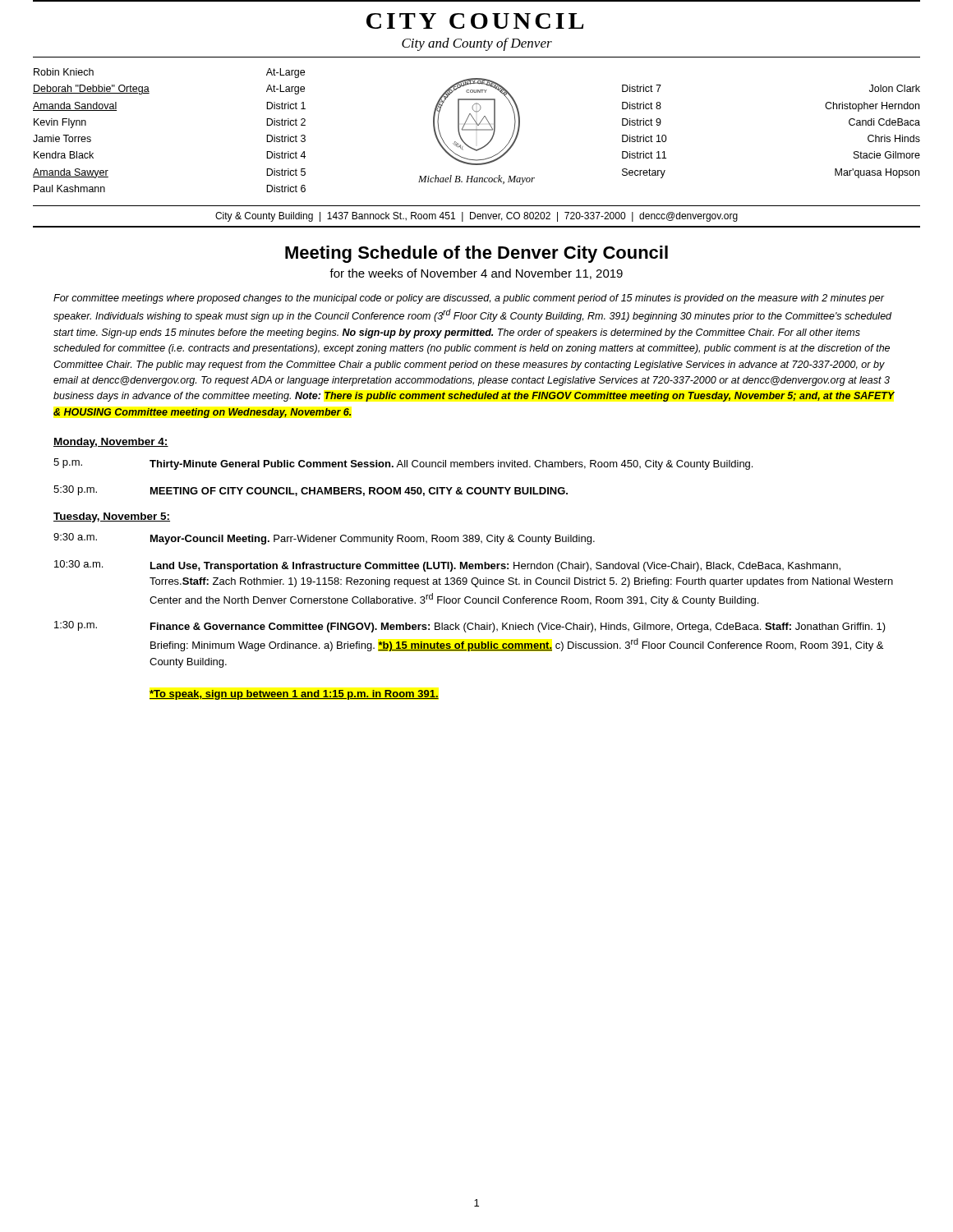This screenshot has height=1232, width=953.
Task: Navigate to the text block starting "9:30 a.m. Mayor-Council"
Action: coord(476,539)
